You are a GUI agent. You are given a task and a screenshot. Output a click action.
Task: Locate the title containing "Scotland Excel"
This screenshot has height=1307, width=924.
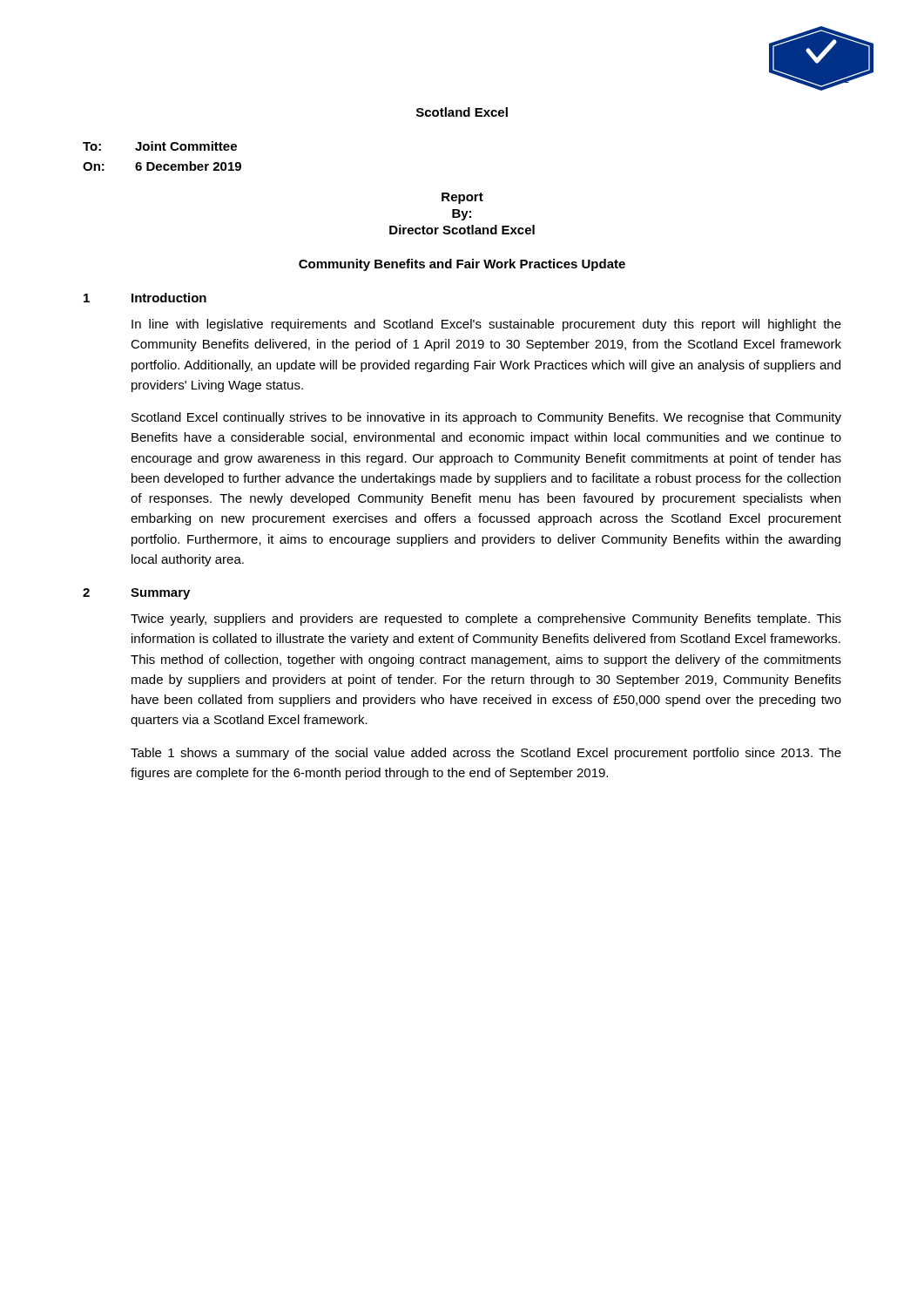tap(462, 112)
